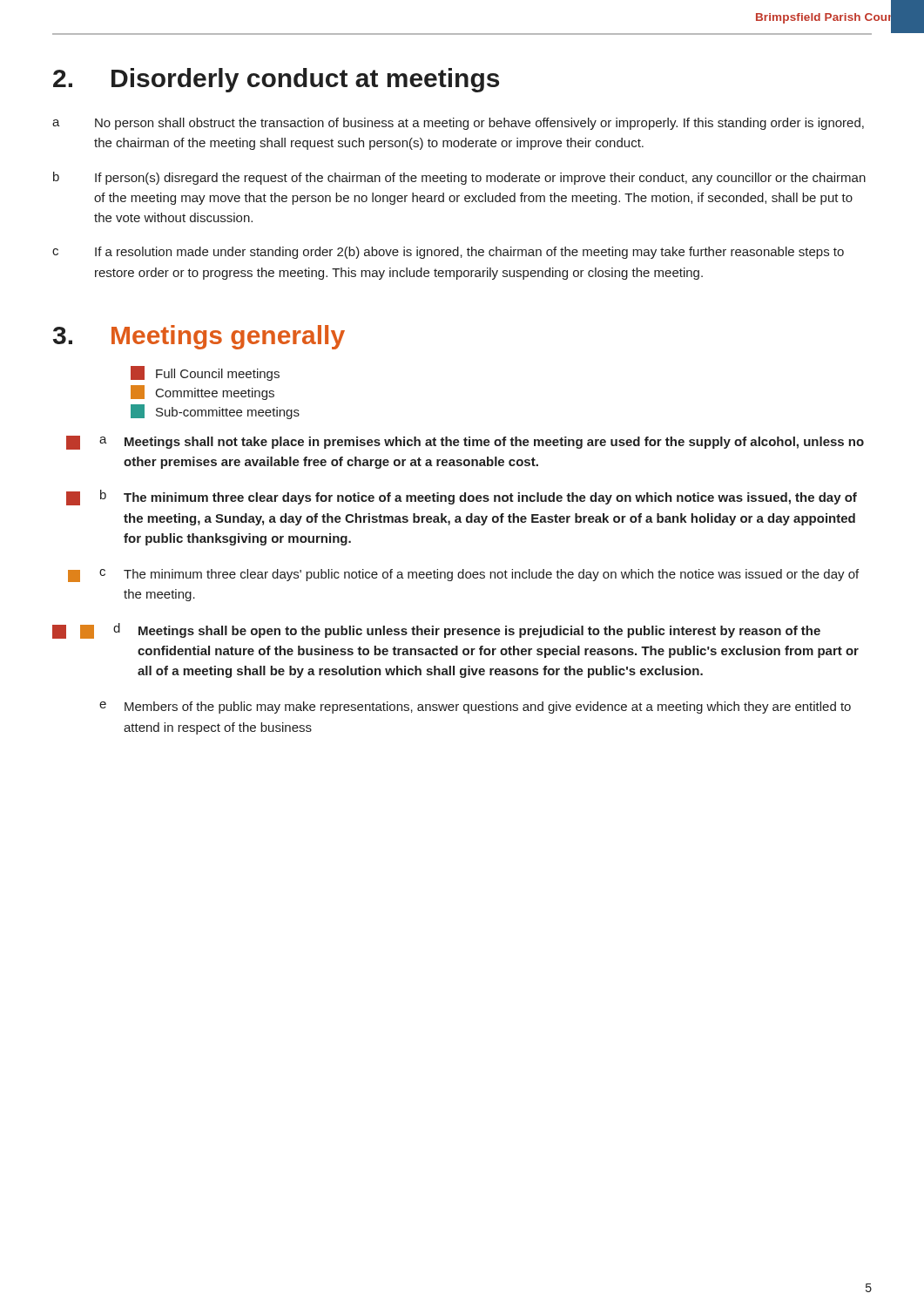This screenshot has height=1307, width=924.
Task: Locate the list item that reads "c The minimum"
Action: [462, 584]
